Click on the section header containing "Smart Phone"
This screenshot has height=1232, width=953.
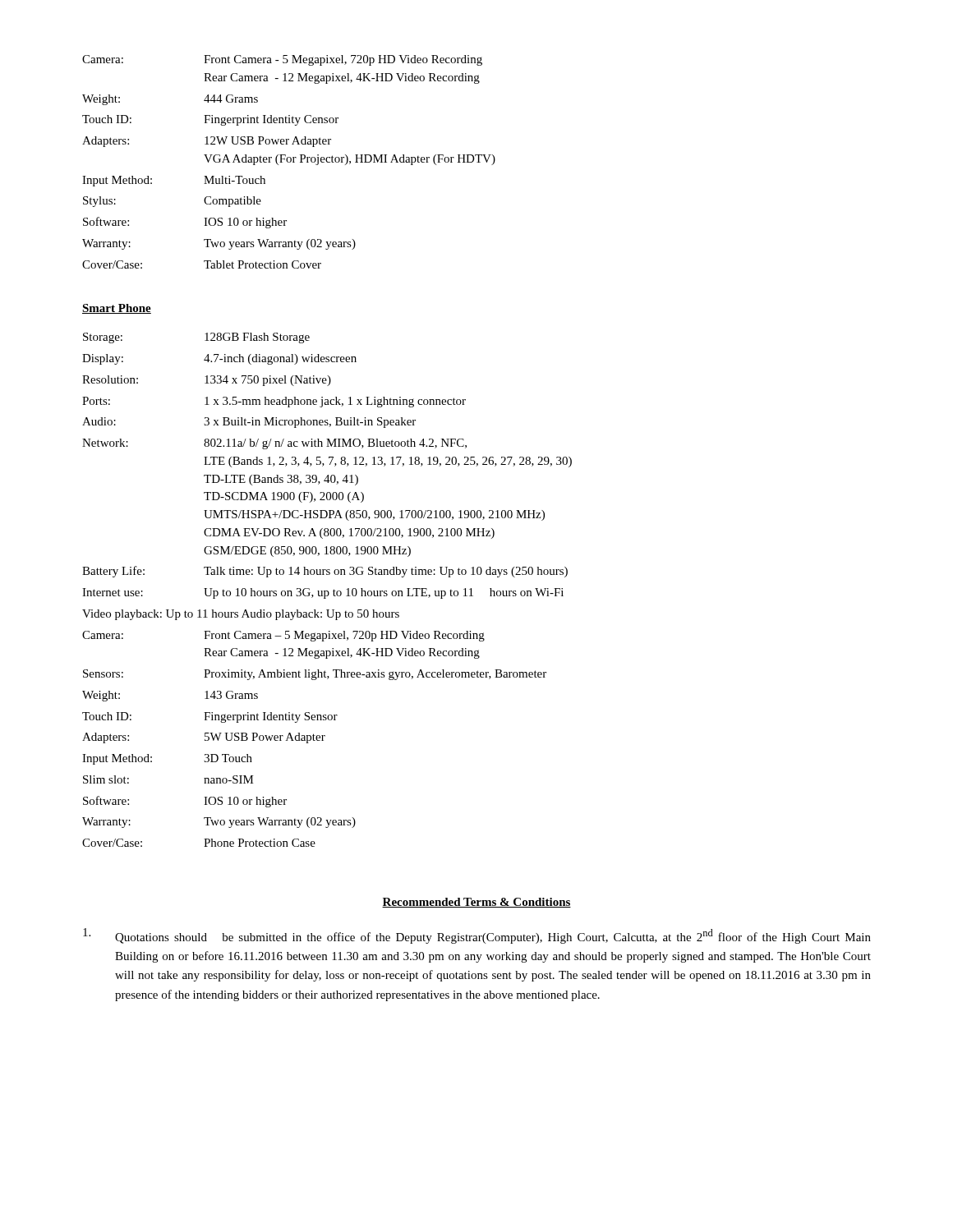click(x=117, y=308)
